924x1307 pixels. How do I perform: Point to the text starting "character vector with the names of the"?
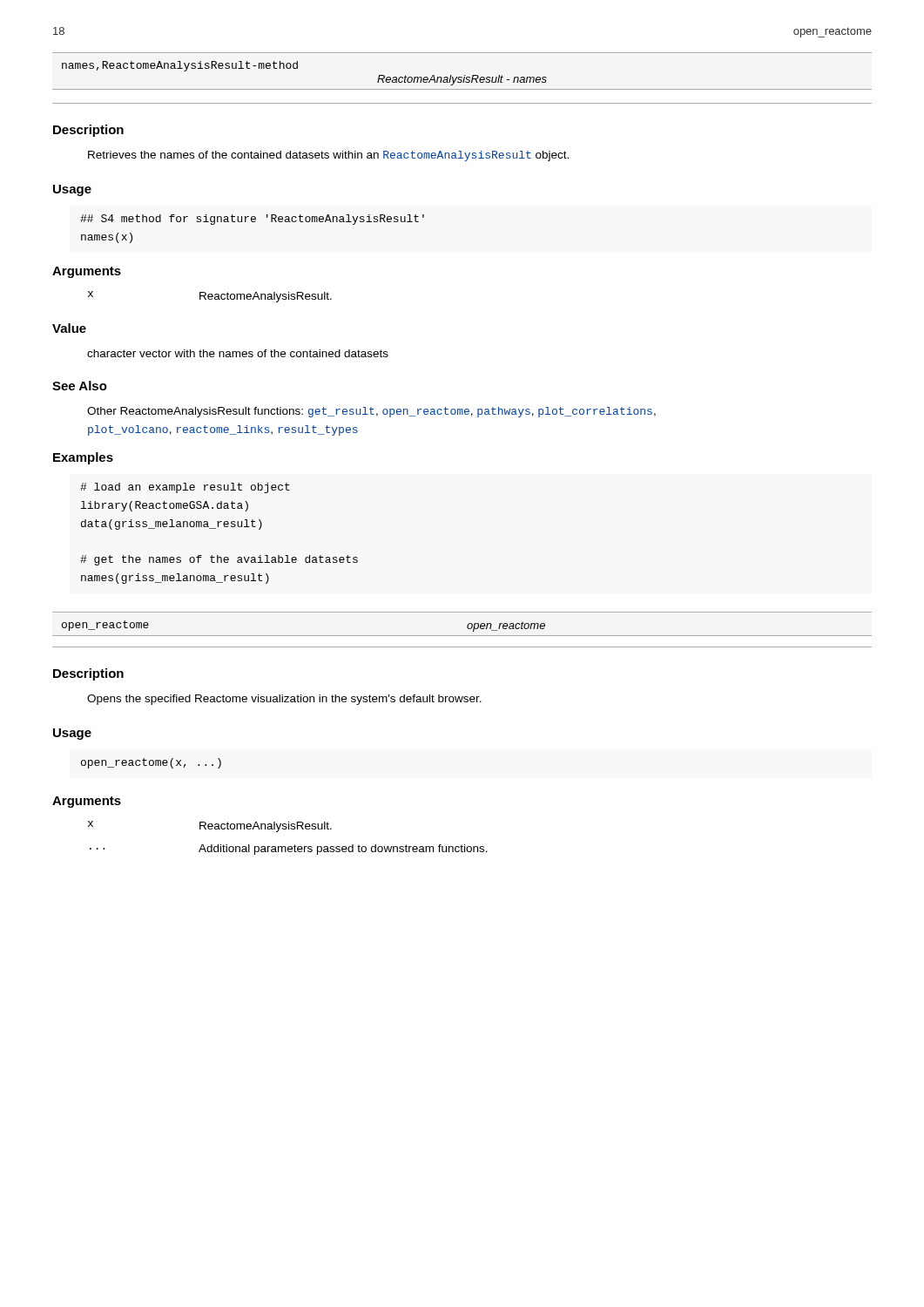(238, 353)
